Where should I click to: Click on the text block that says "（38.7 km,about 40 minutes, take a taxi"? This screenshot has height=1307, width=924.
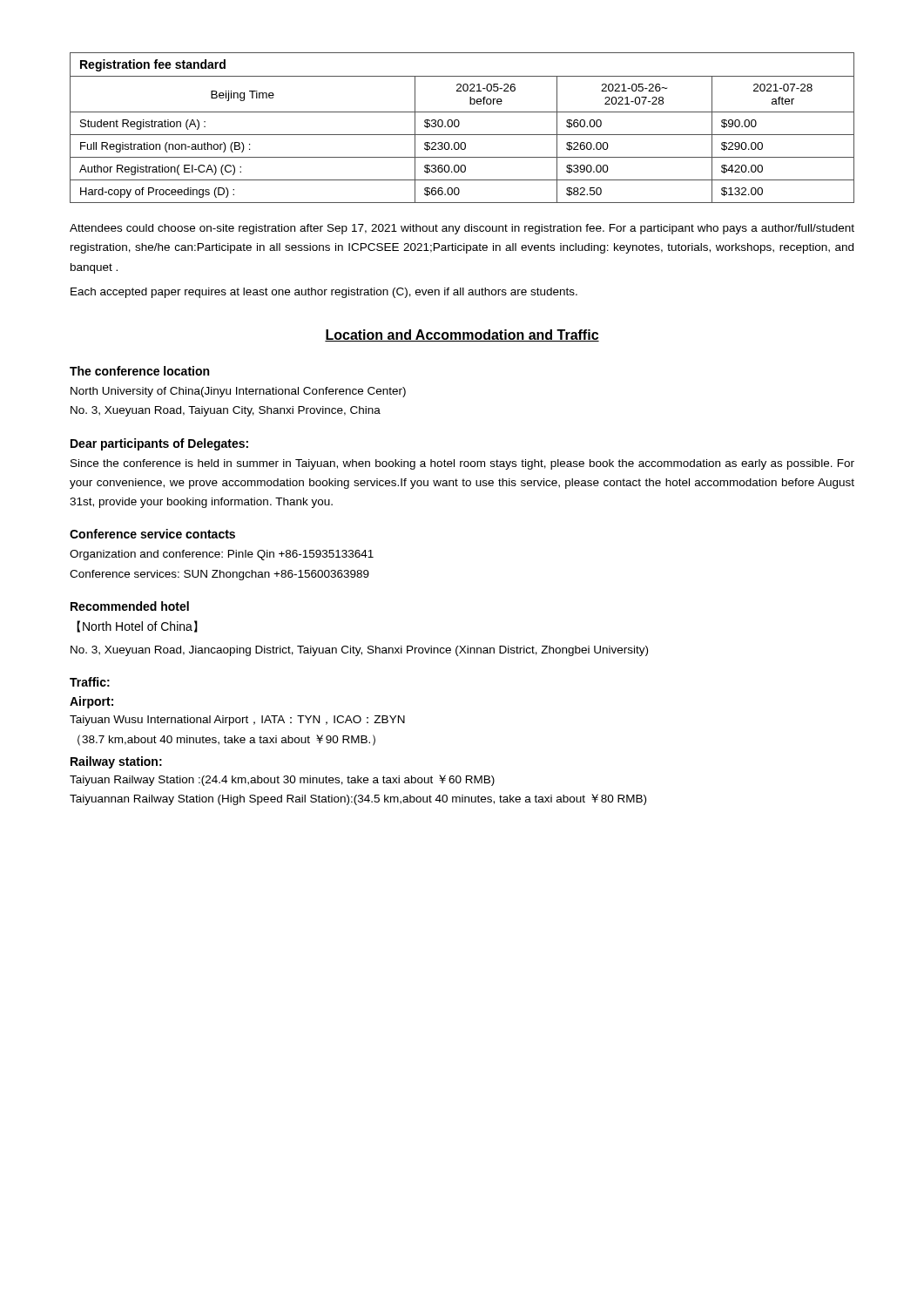(x=227, y=739)
